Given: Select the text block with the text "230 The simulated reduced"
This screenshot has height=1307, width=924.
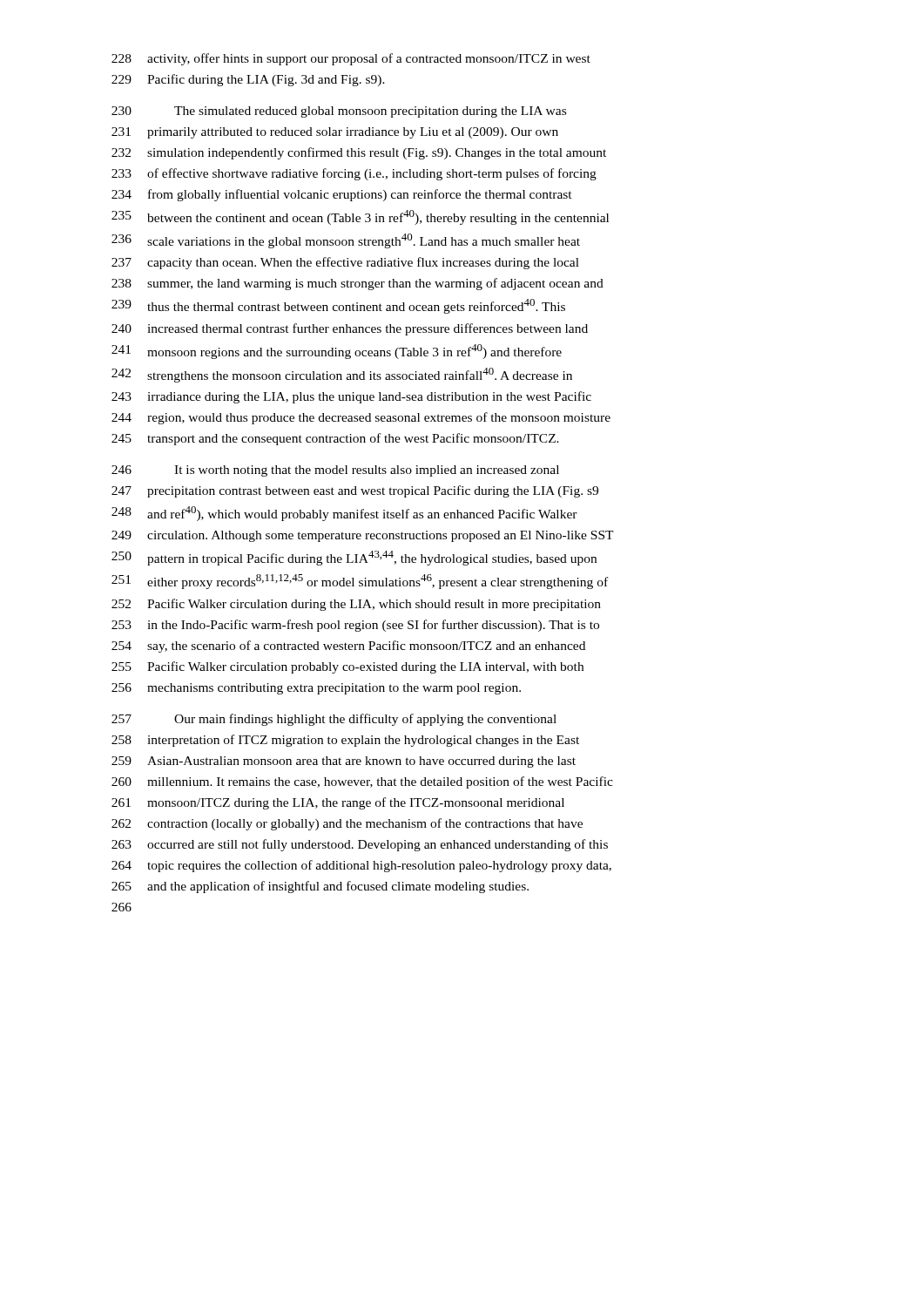Looking at the screenshot, I should pos(462,275).
